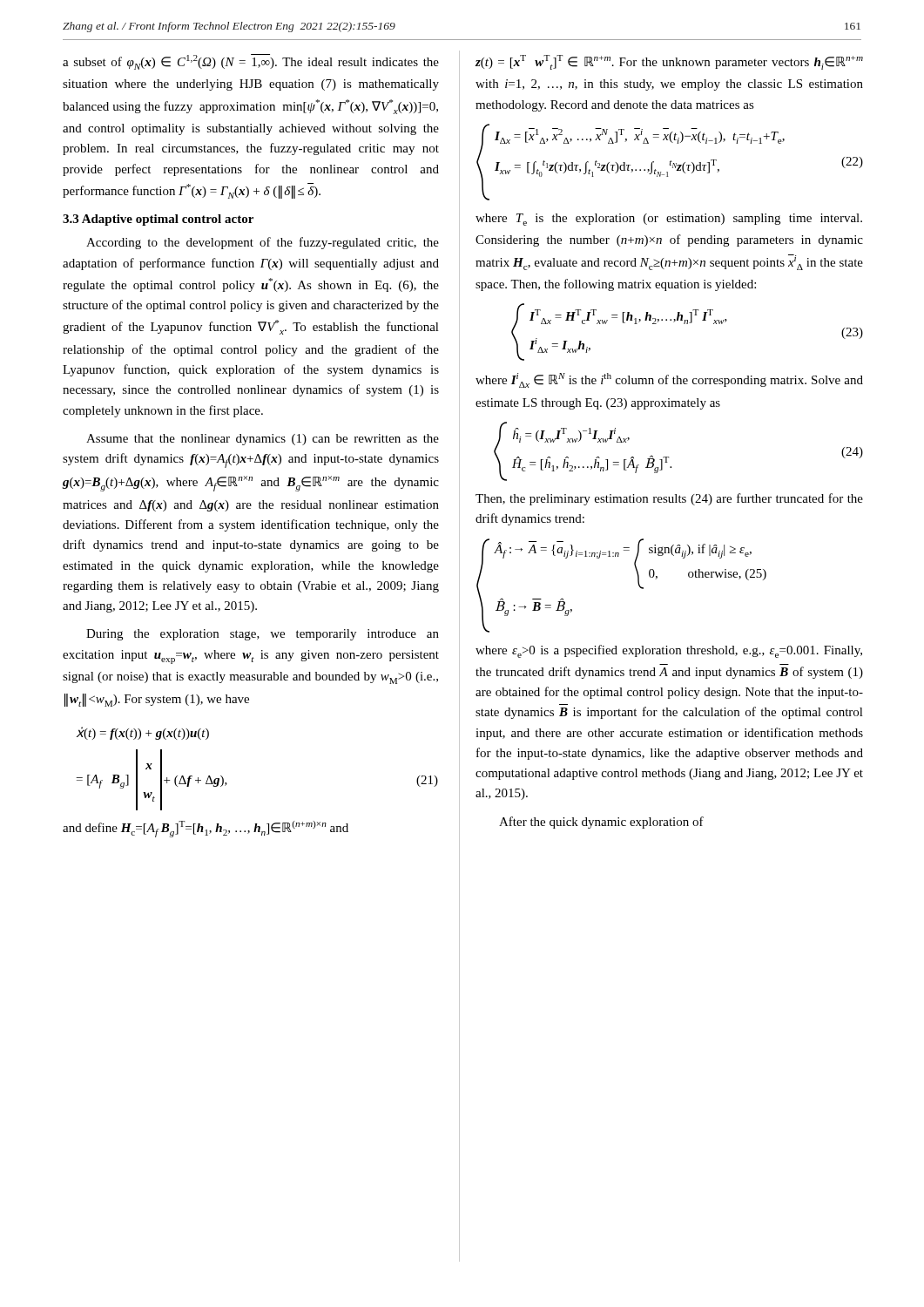Click the passage that begins "where Te is the"
This screenshot has height=1307, width=924.
click(669, 251)
